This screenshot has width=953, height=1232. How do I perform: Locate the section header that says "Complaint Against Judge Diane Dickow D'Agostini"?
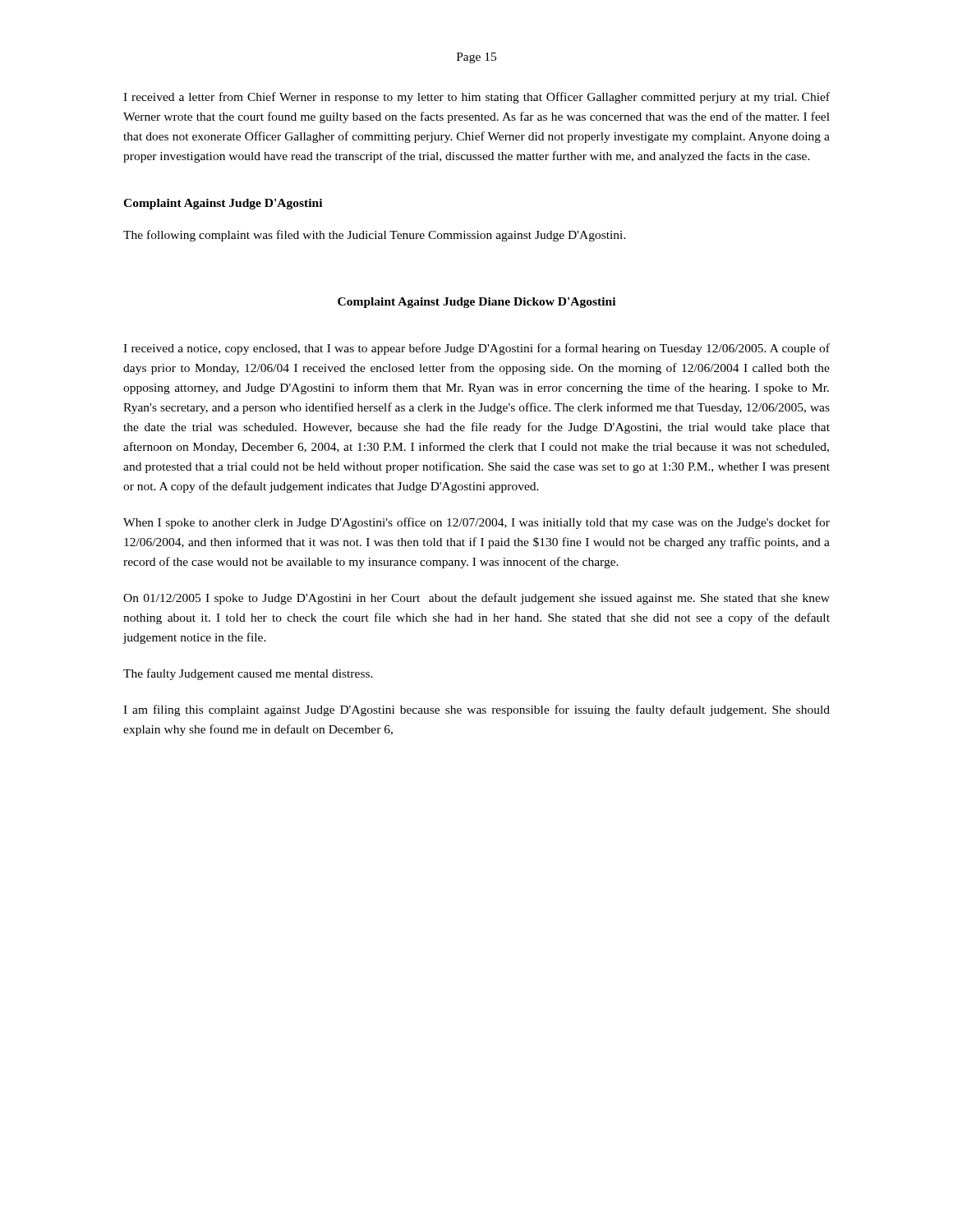[476, 301]
